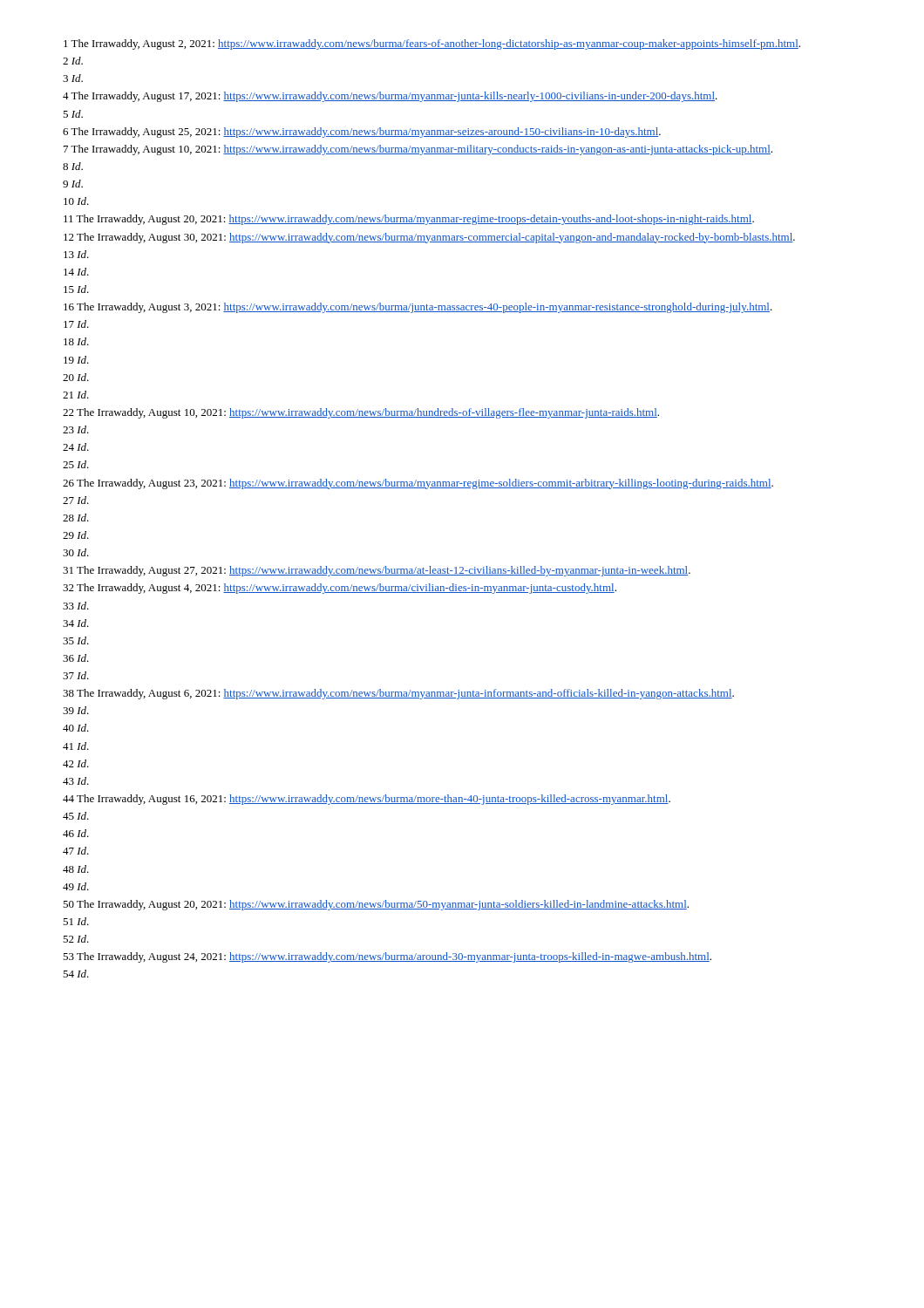Navigate to the region starting "8 Id."
This screenshot has height=1308, width=924.
[73, 166]
